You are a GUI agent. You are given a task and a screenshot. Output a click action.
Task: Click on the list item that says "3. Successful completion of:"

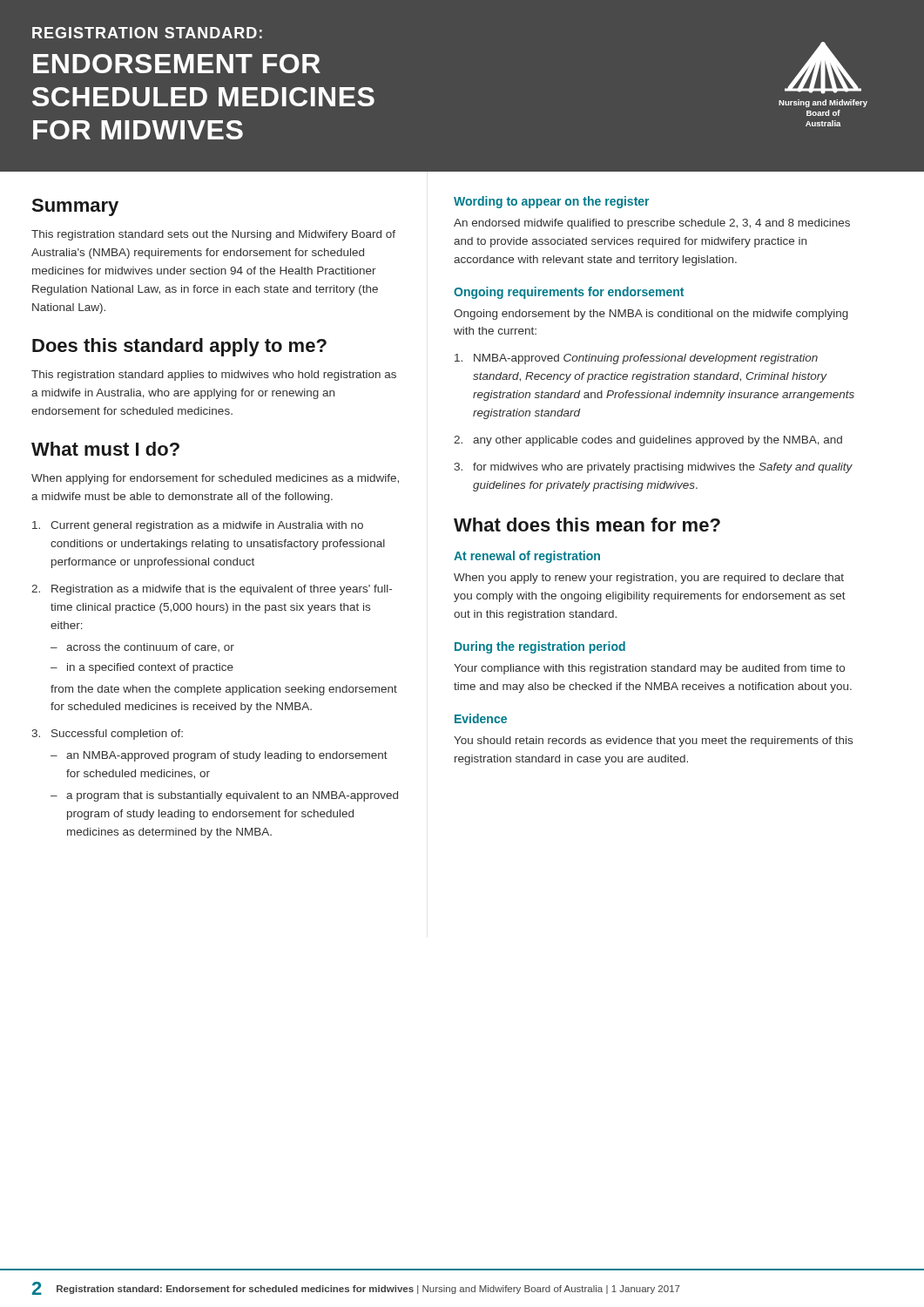[x=217, y=783]
